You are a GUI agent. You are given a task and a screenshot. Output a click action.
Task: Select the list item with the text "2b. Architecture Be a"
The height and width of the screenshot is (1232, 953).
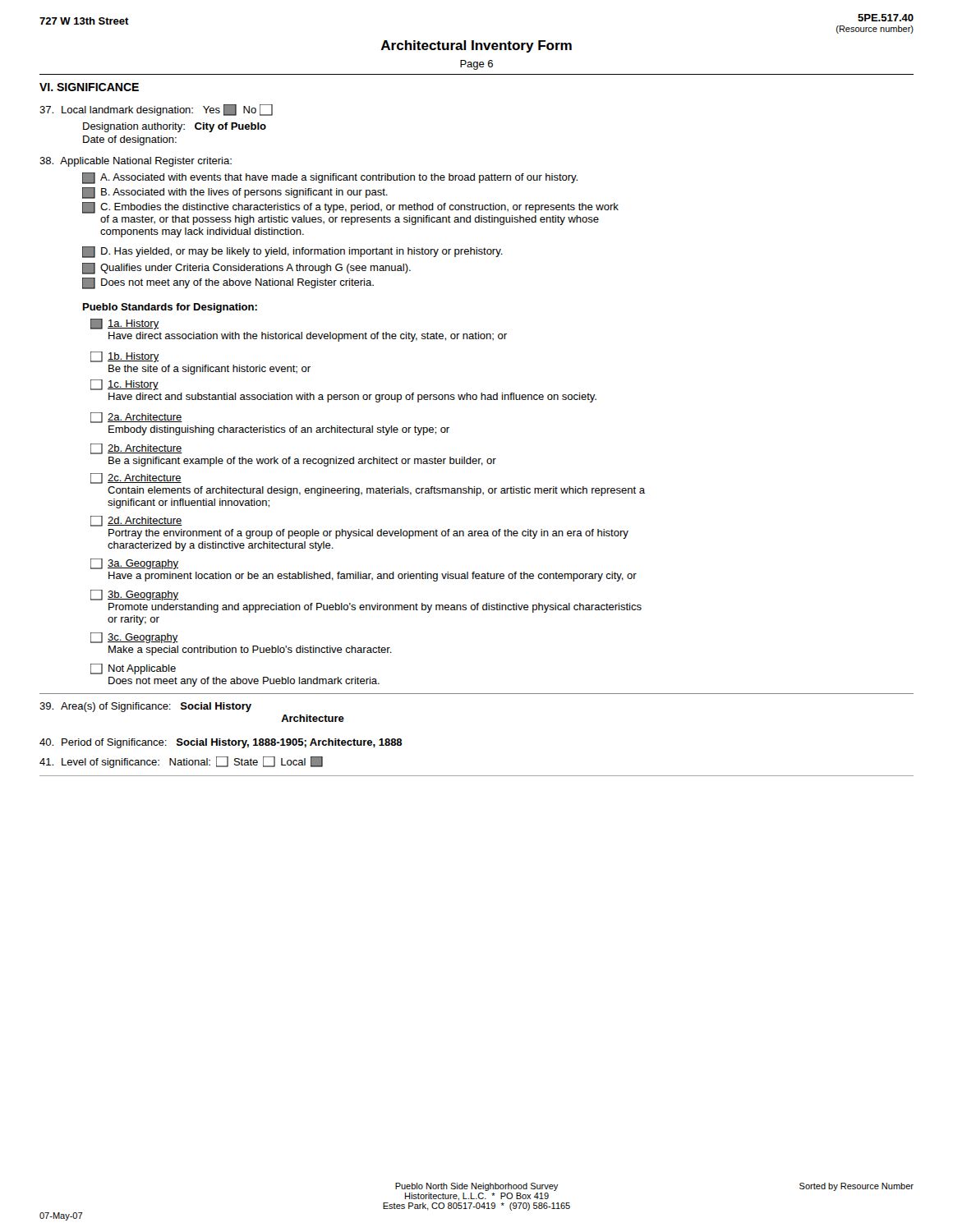pyautogui.click(x=293, y=454)
